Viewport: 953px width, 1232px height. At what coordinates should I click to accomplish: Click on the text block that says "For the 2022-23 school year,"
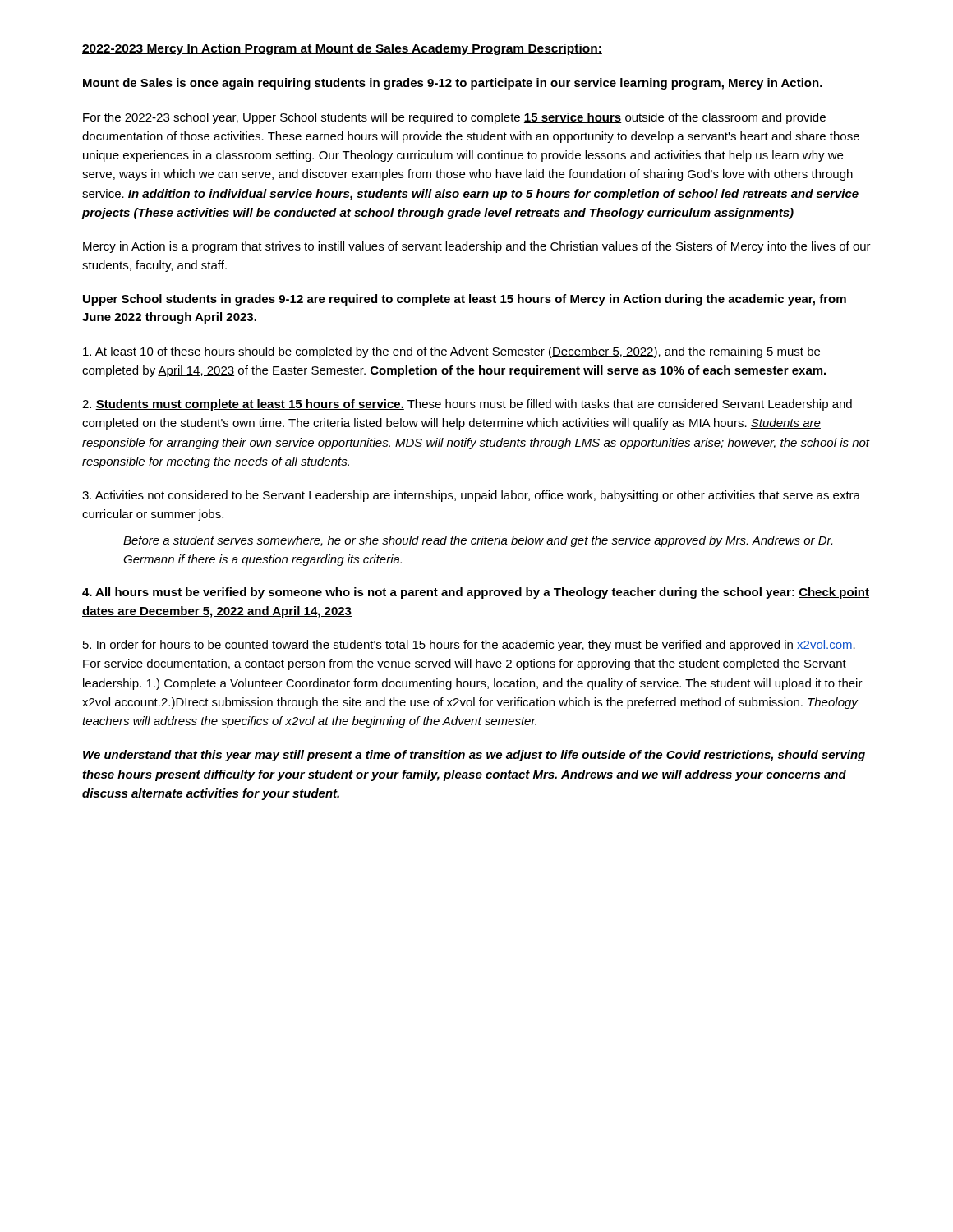coord(471,164)
